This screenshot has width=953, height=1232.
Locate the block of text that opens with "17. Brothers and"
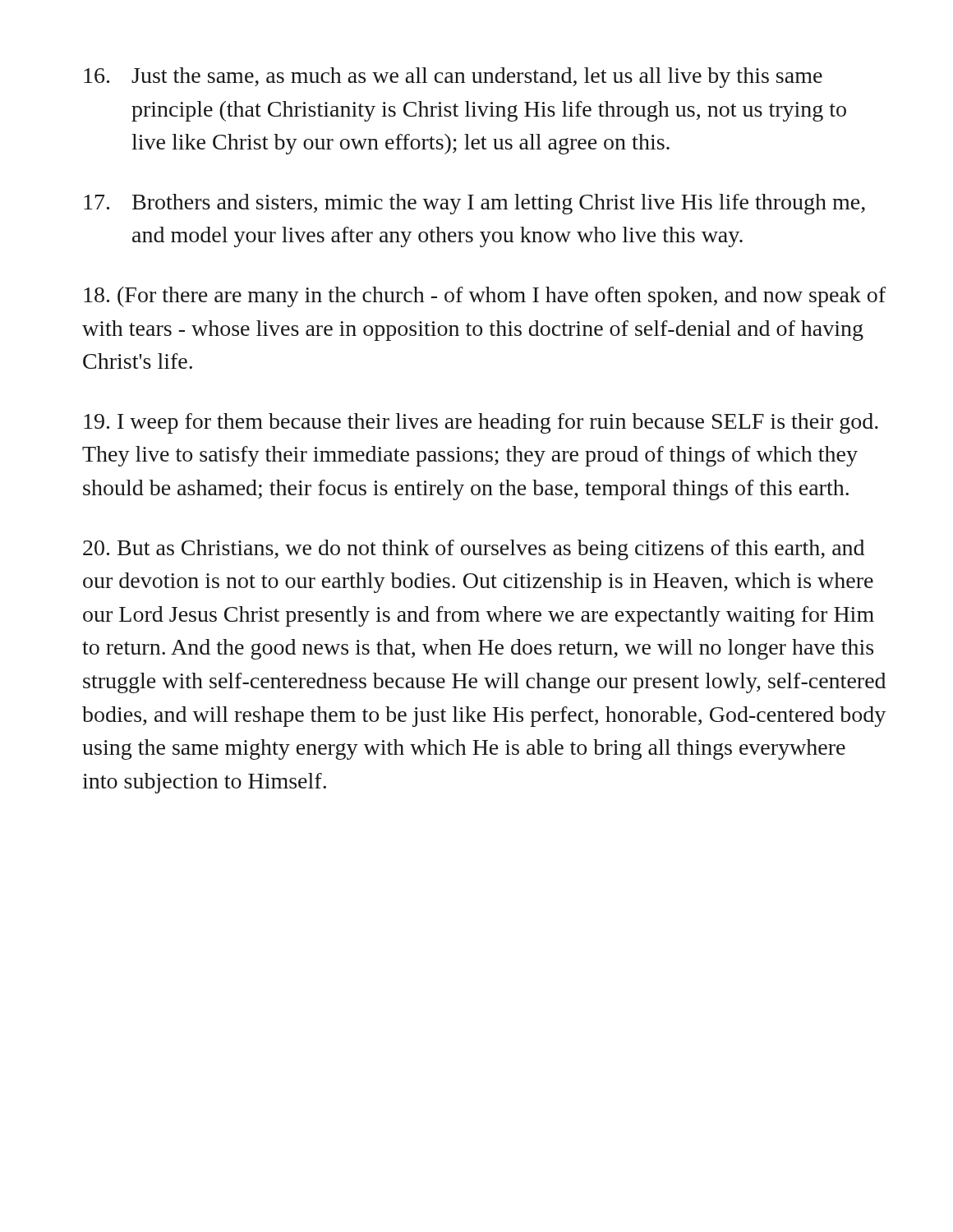click(x=485, y=219)
